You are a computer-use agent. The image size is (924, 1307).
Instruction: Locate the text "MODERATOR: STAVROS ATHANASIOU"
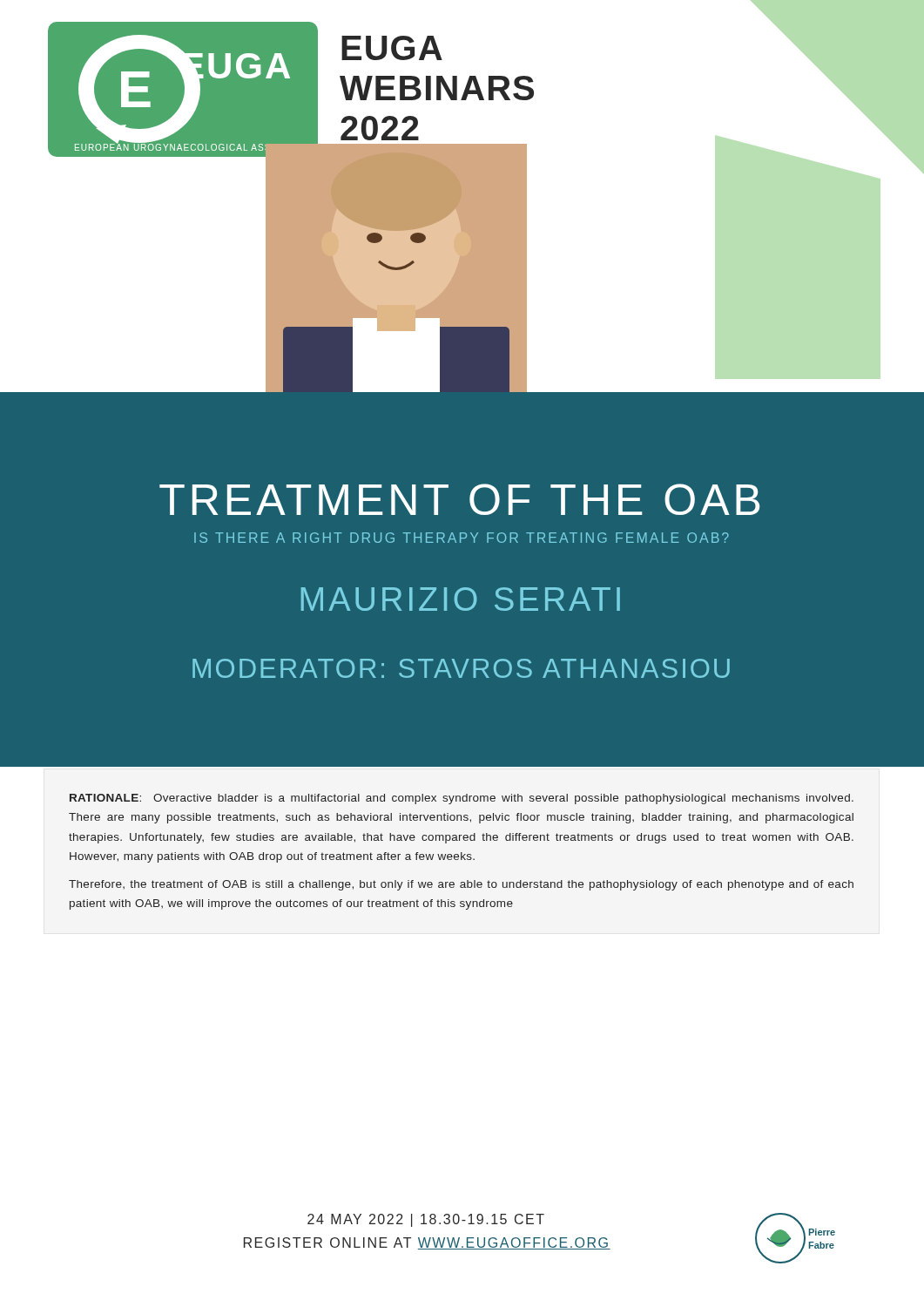tap(462, 668)
